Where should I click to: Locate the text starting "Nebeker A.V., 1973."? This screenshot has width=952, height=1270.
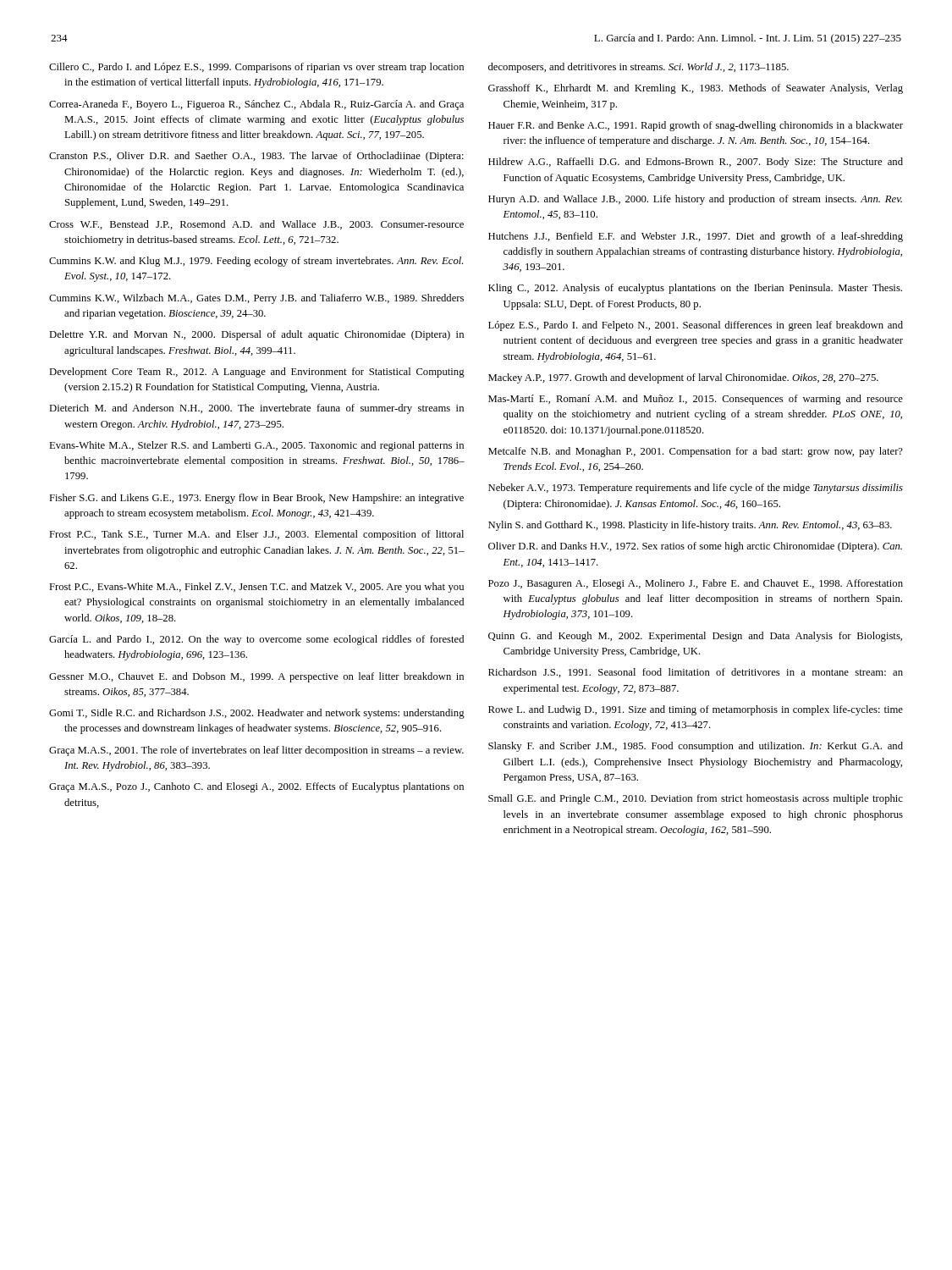[695, 496]
